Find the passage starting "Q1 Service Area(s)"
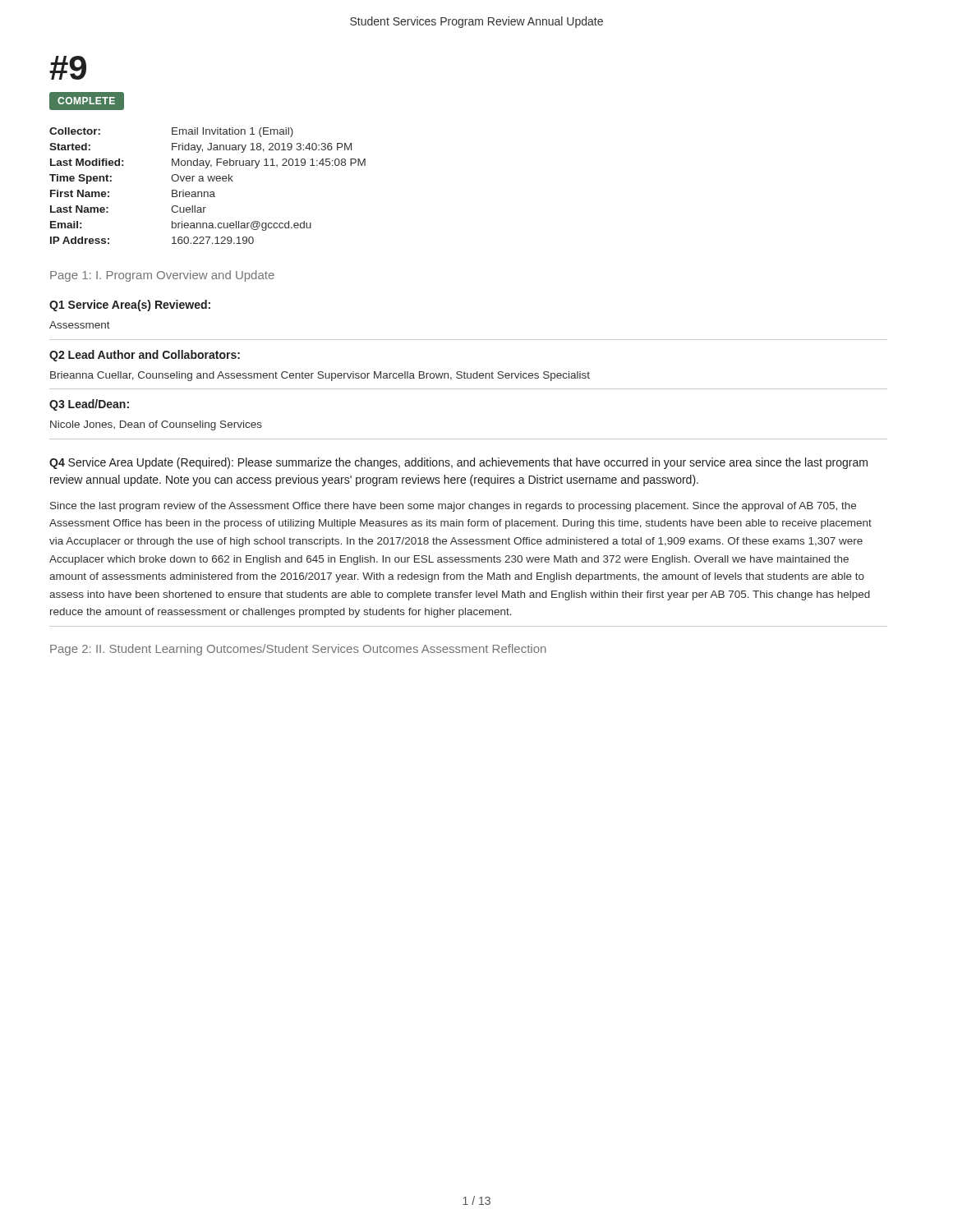The width and height of the screenshot is (953, 1232). pos(130,306)
